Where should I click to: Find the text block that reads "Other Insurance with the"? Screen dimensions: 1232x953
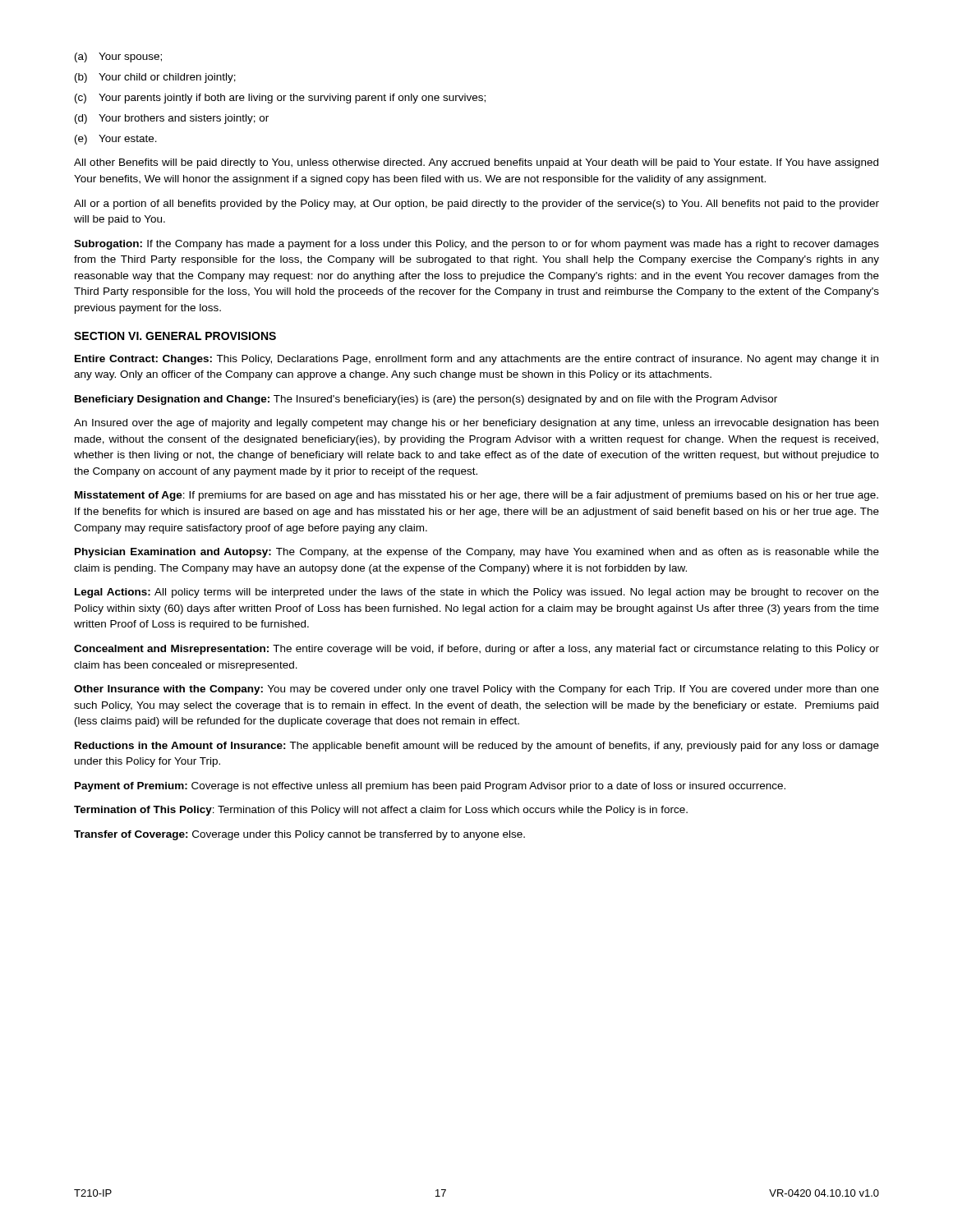(x=476, y=705)
